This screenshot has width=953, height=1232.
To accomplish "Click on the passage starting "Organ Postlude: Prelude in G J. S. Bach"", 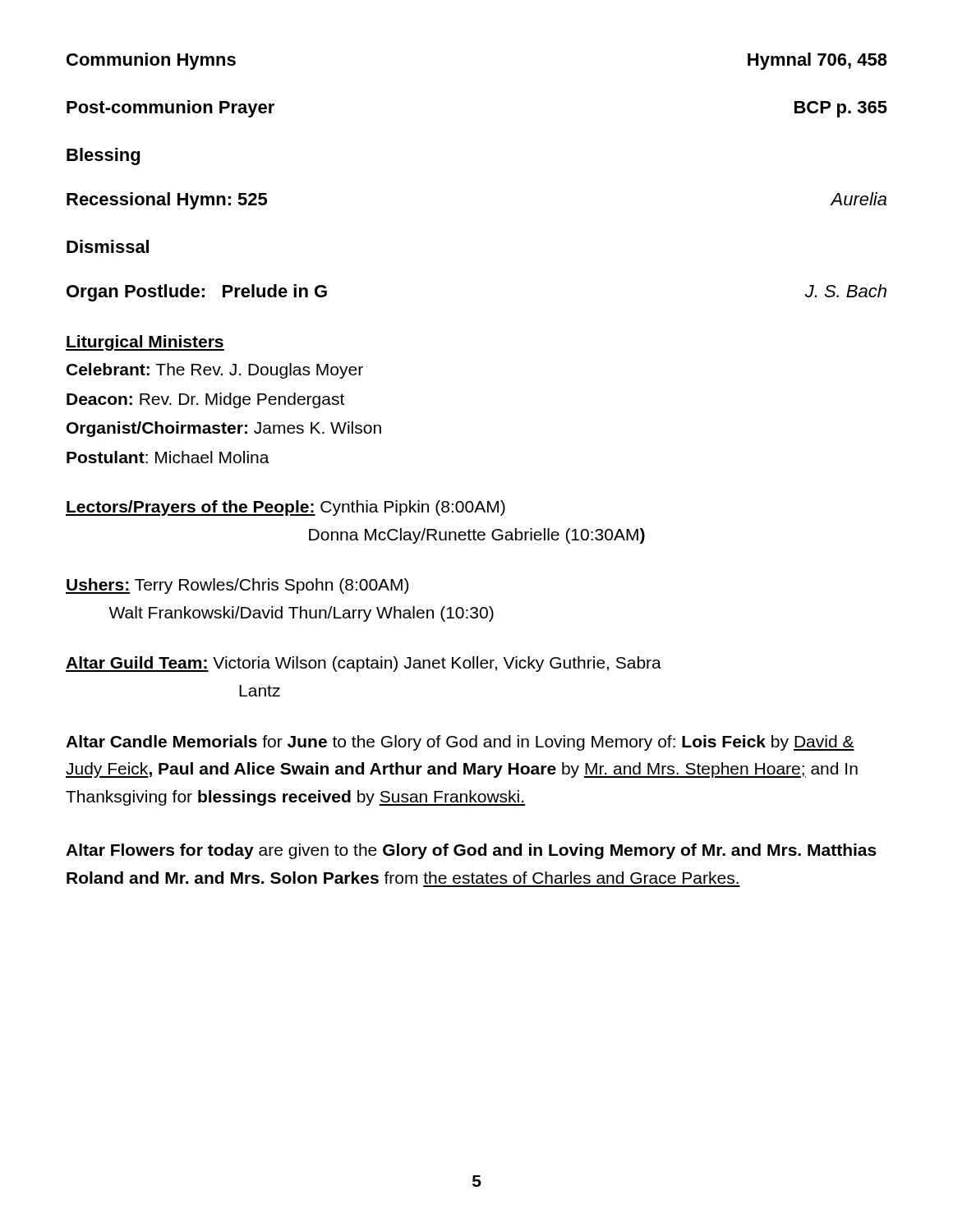I will tap(130, 293).
